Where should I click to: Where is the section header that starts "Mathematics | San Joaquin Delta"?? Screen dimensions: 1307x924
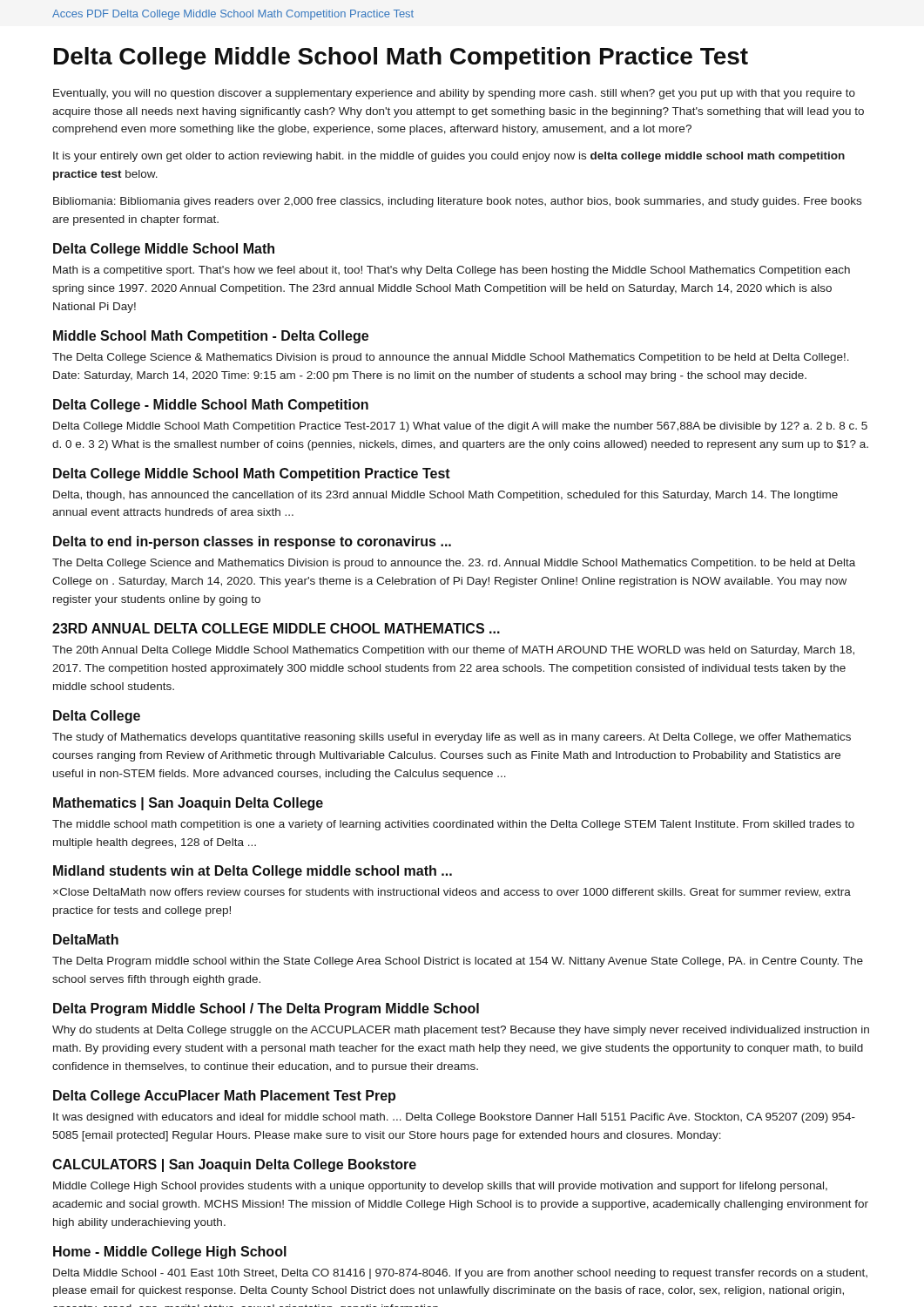[x=188, y=803]
